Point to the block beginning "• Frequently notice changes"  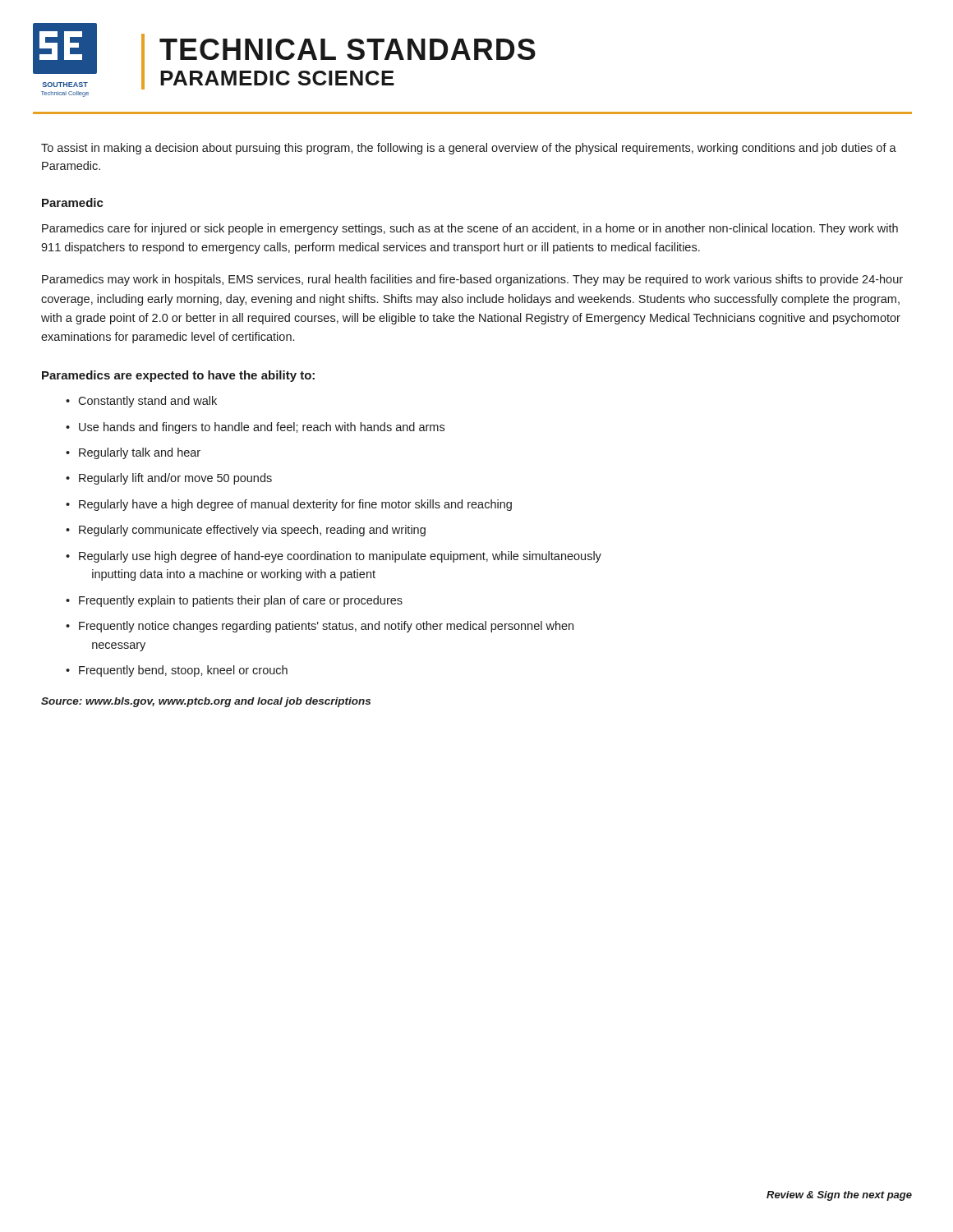(x=489, y=636)
